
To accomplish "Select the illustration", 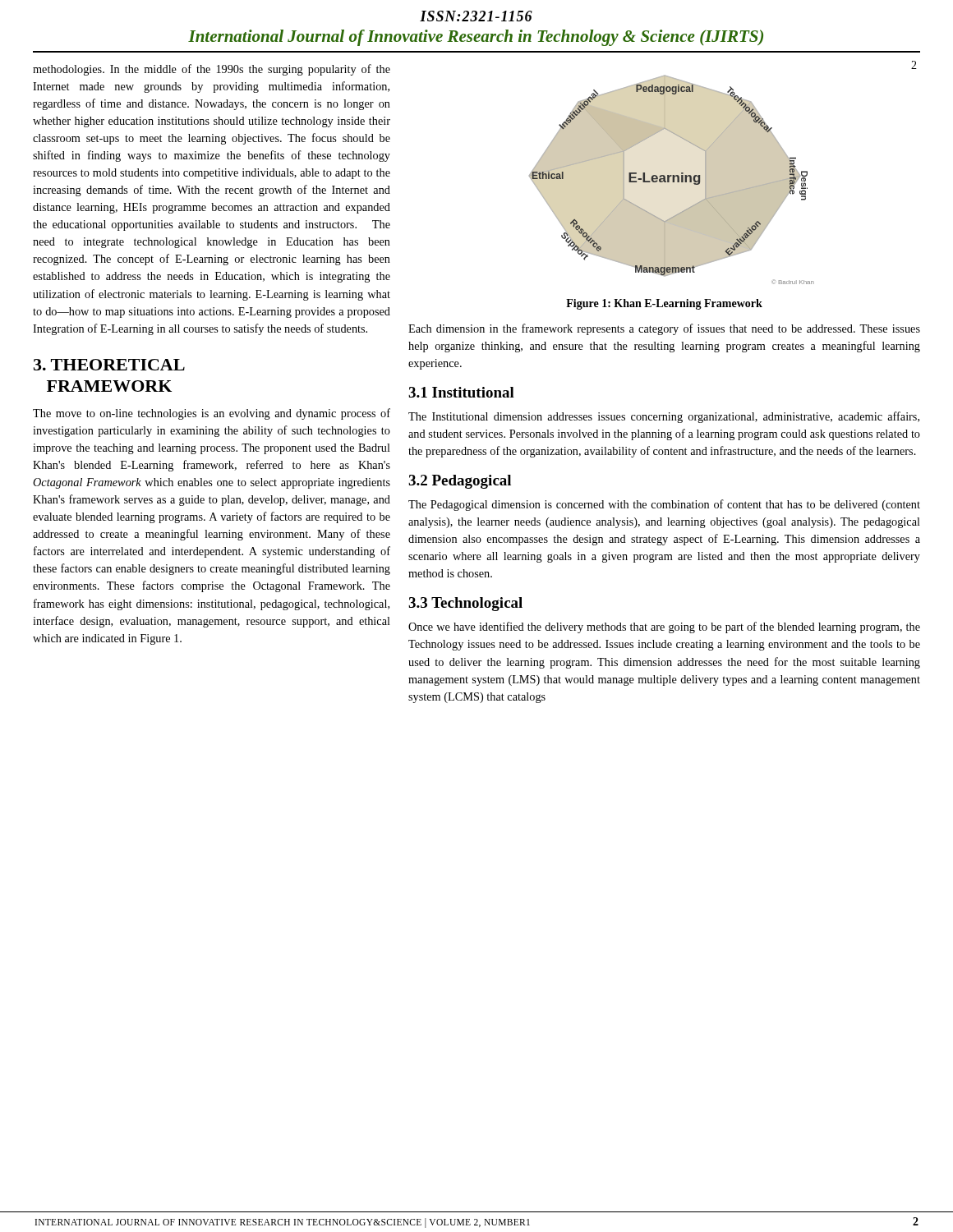I will click(664, 178).
